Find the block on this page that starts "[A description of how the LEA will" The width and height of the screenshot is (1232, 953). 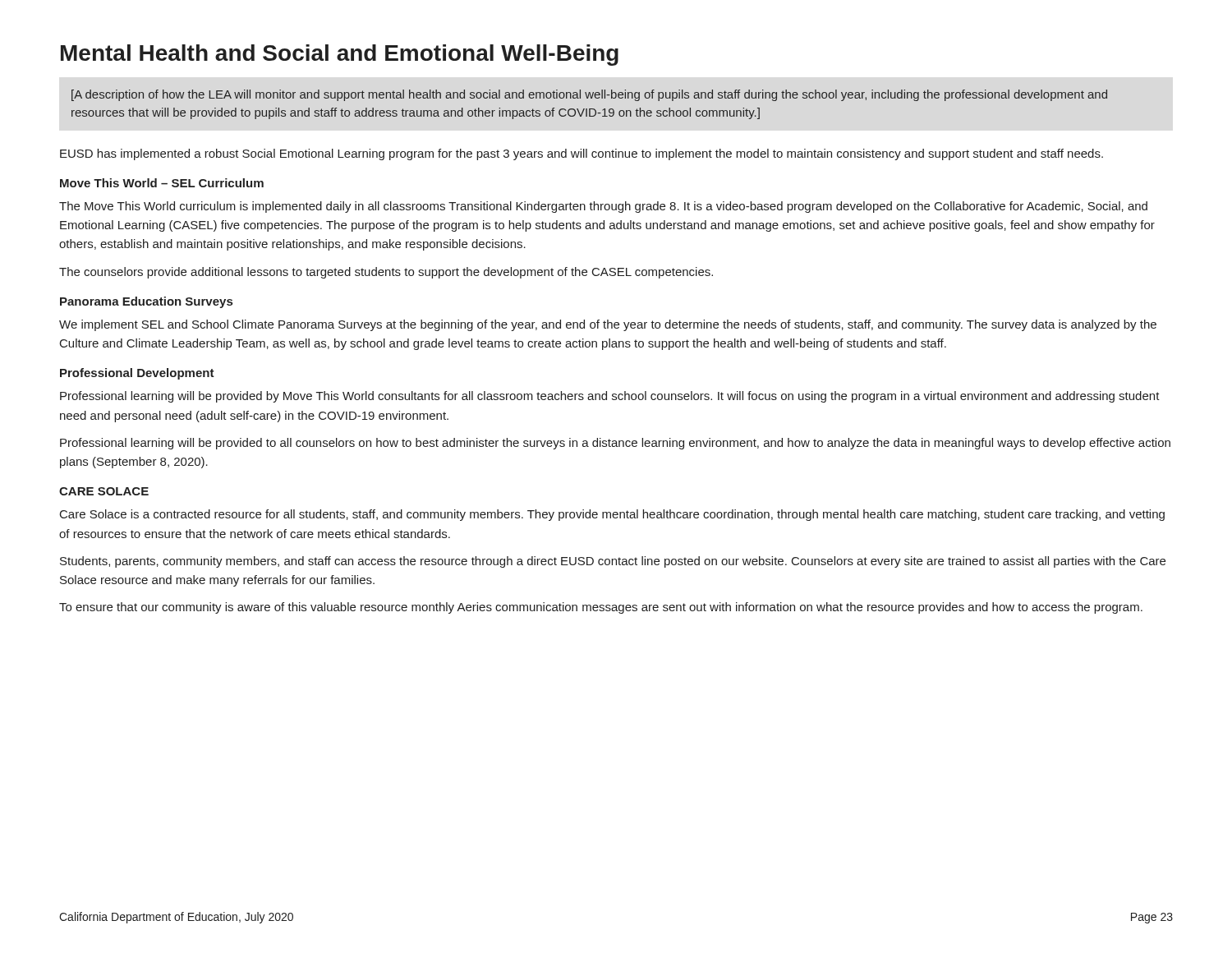tap(589, 103)
